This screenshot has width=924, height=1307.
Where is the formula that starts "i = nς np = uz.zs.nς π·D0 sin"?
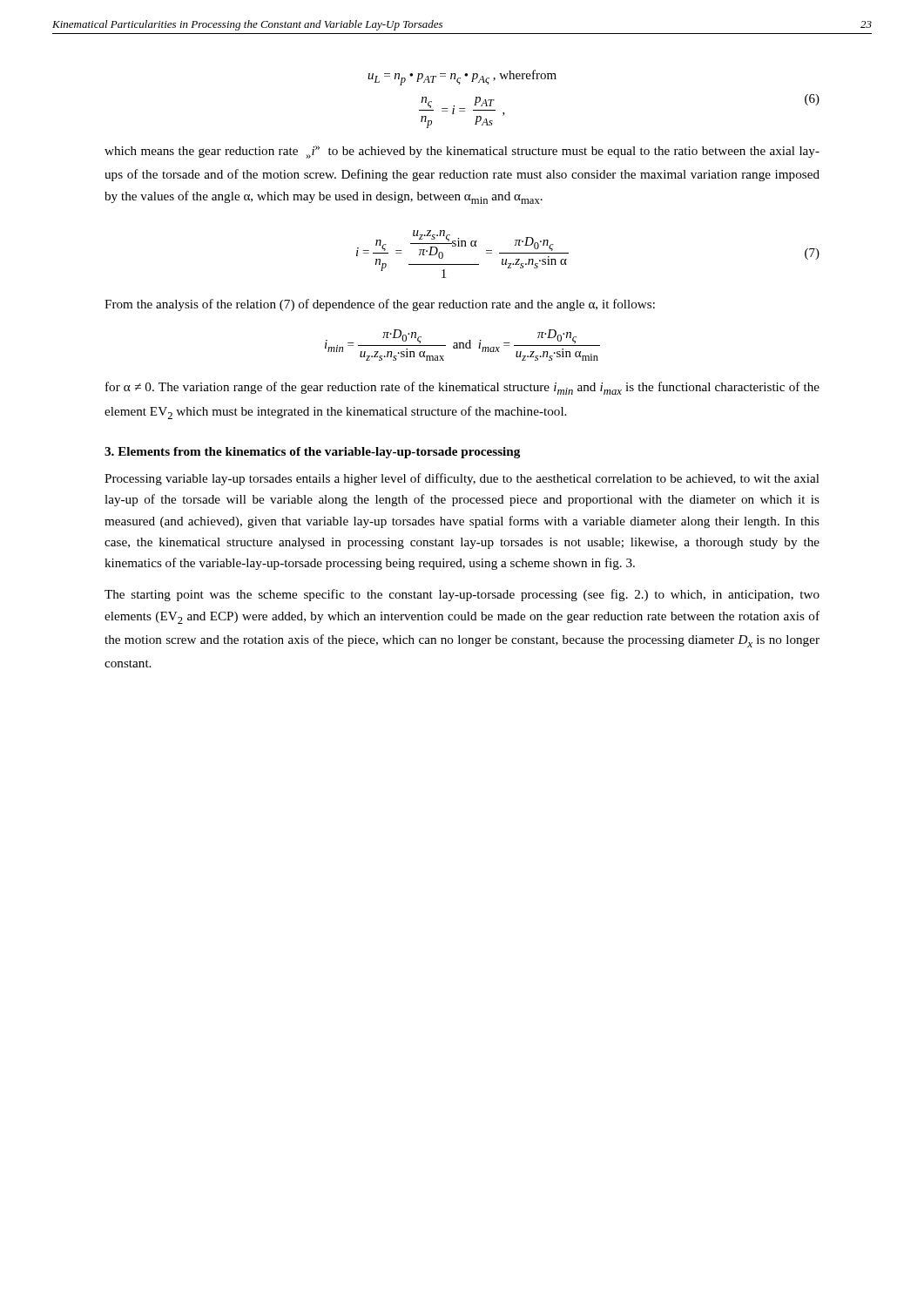[x=587, y=253]
